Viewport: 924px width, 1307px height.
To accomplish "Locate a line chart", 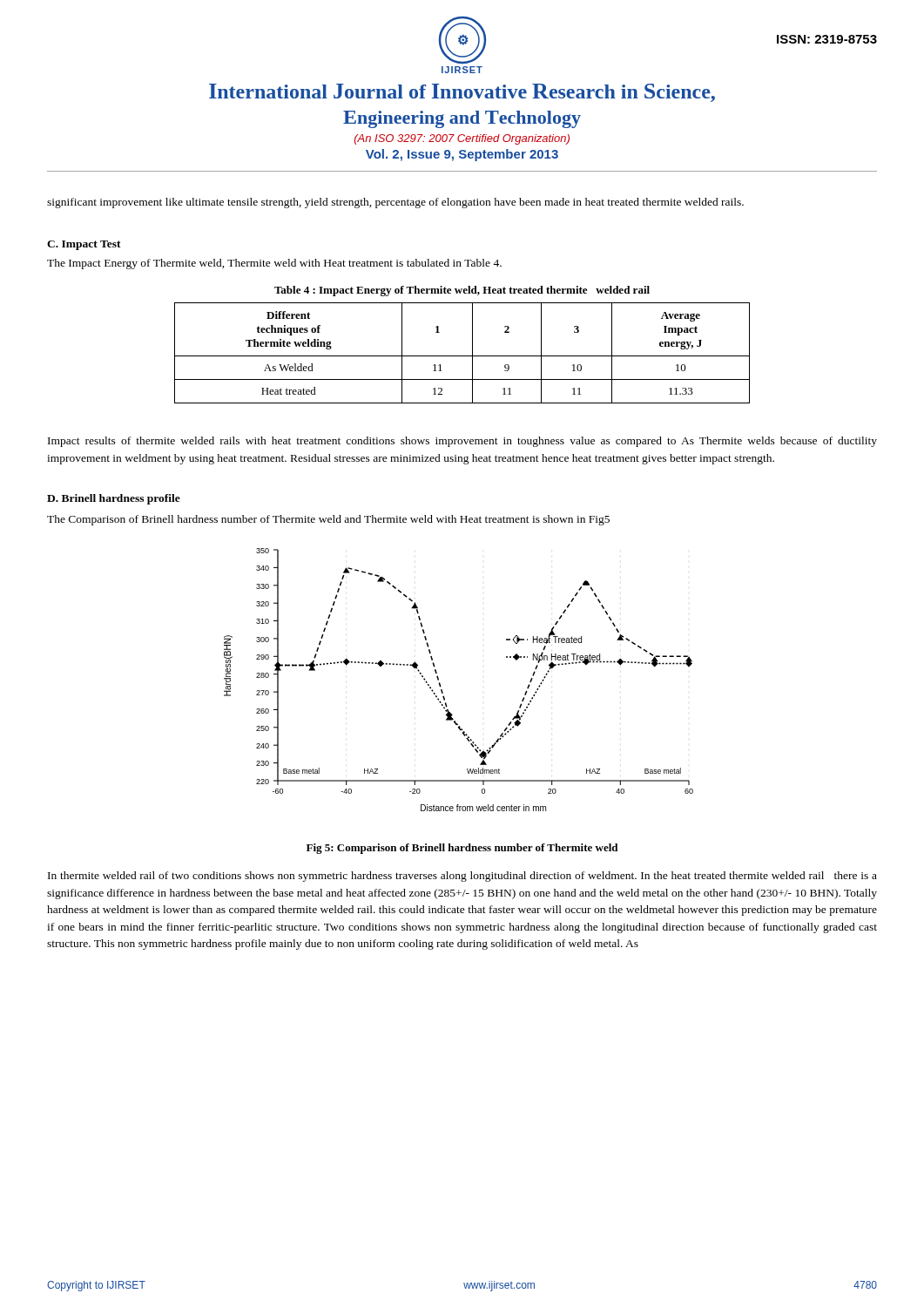I will pyautogui.click(x=462, y=687).
